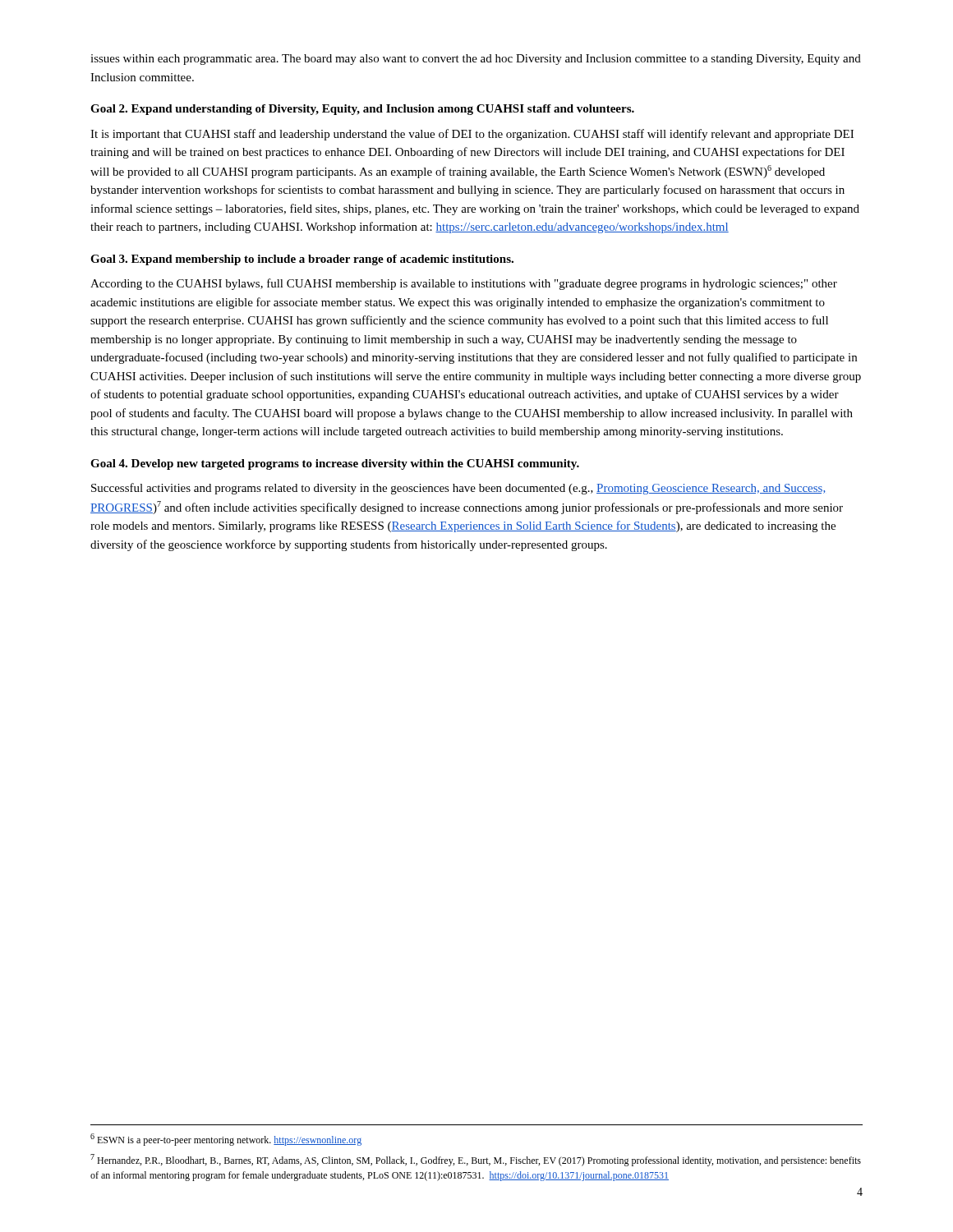This screenshot has width=953, height=1232.
Task: Locate the text block that reads "According to the CUAHSI bylaws, full"
Action: pos(476,358)
